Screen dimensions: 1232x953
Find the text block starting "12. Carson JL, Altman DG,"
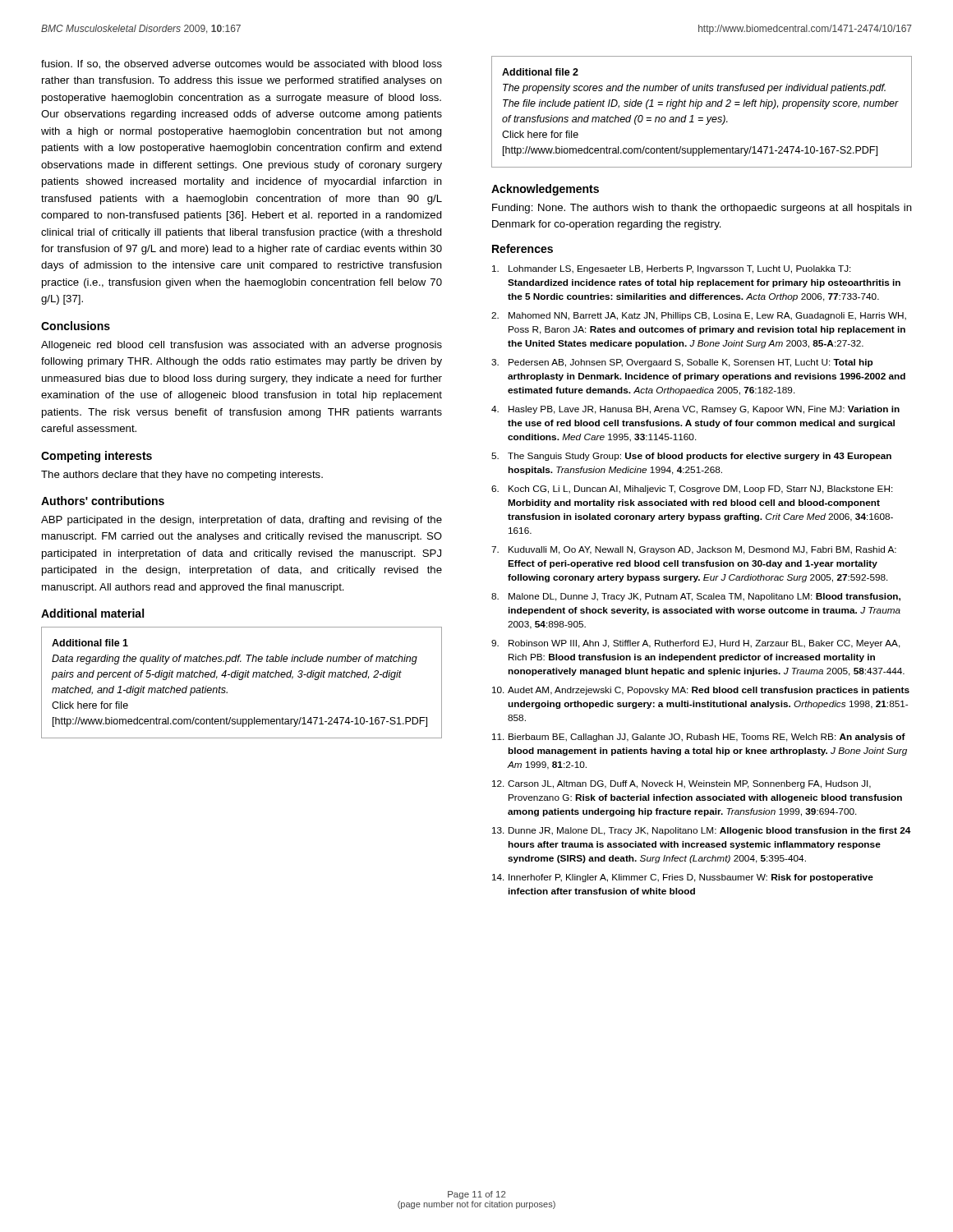[702, 798]
